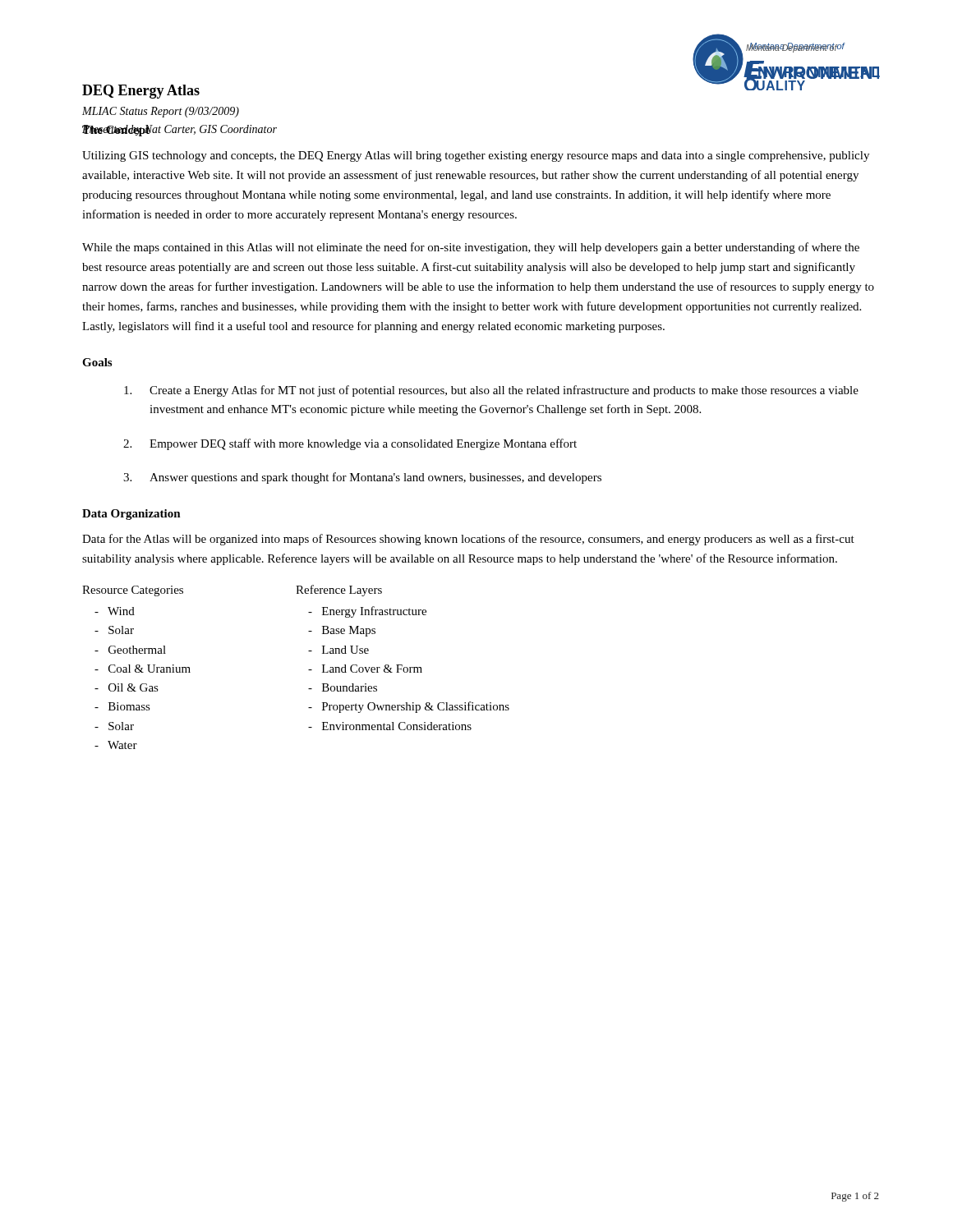Find "The Concept" on this page
Screen dimensions: 1232x953
tap(116, 130)
